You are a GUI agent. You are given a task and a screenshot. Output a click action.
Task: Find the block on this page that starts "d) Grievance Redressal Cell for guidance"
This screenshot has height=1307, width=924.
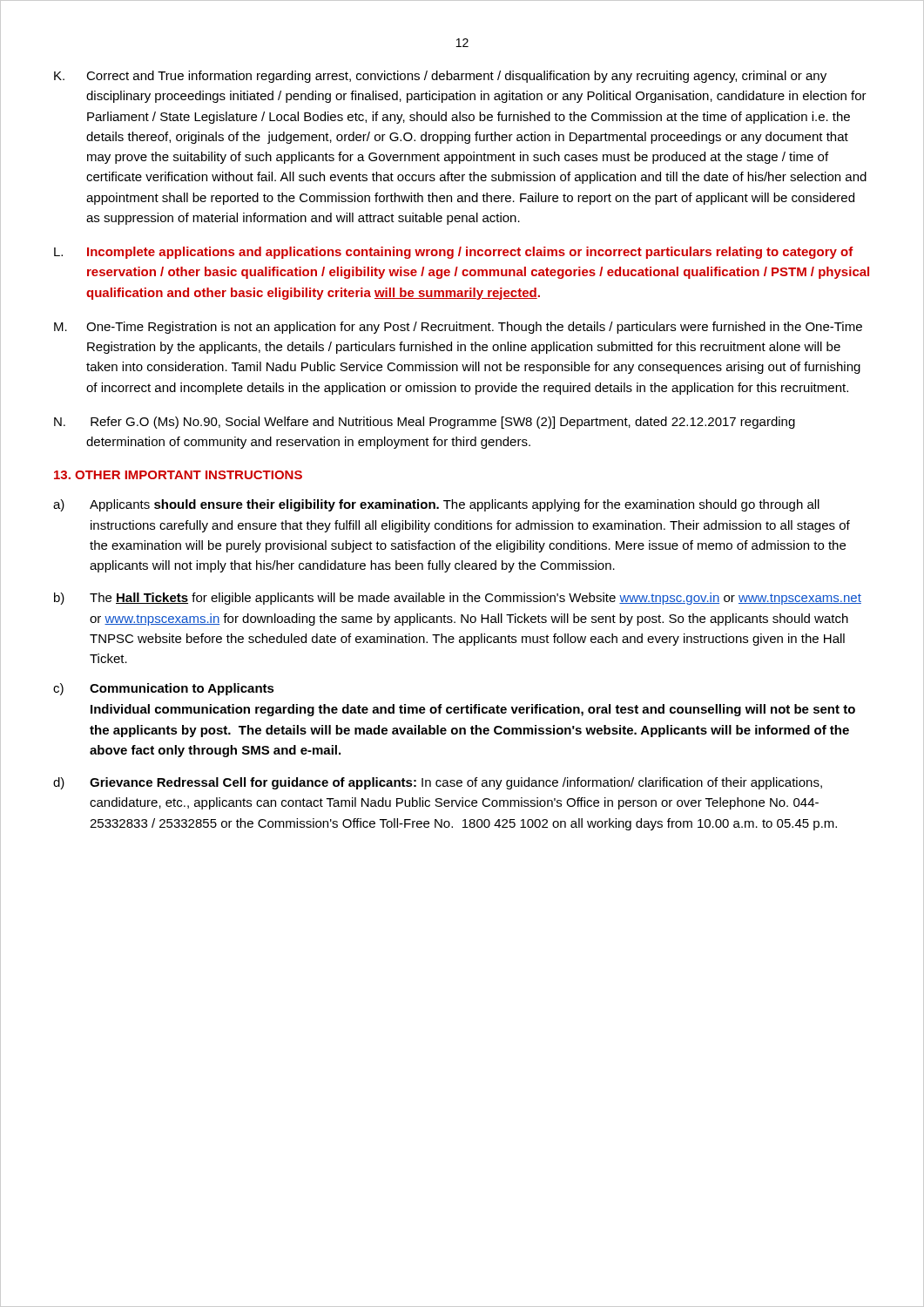tap(462, 802)
